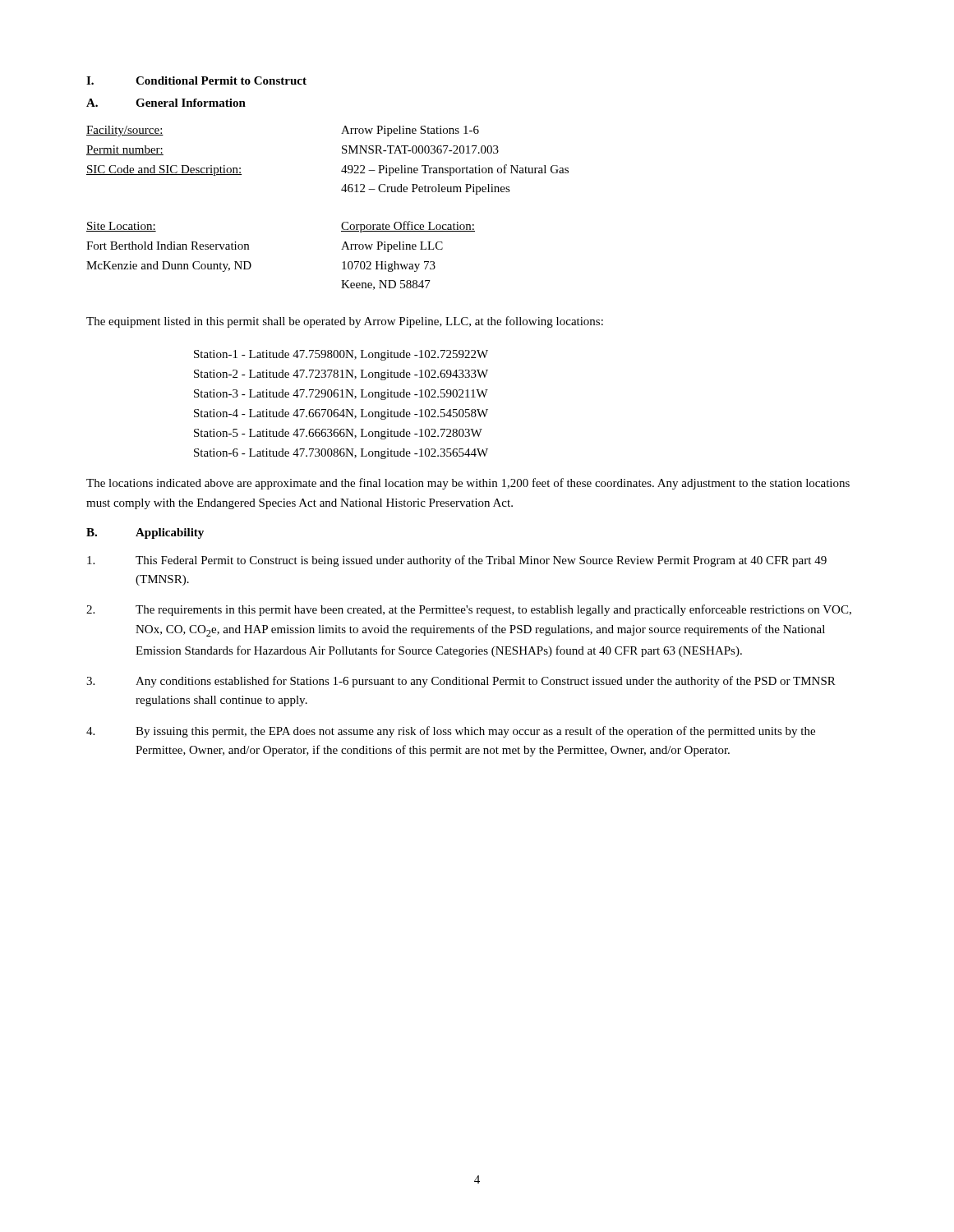Select the text starting "Station-2 - Latitude 47.723781N, Longitude -102.694333W"
954x1232 pixels.
point(341,375)
